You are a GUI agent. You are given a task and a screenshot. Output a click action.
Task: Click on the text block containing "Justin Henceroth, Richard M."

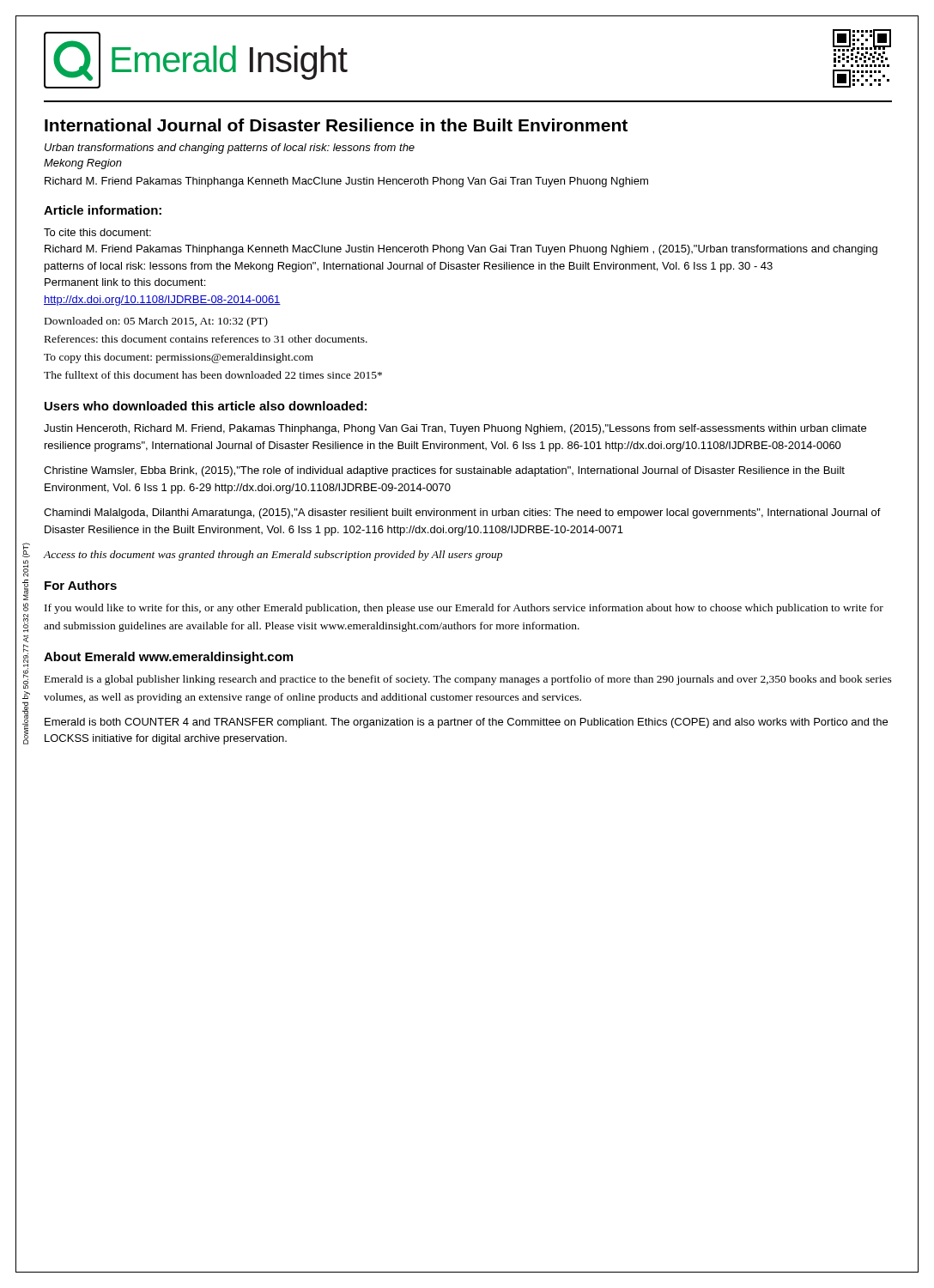(x=455, y=436)
